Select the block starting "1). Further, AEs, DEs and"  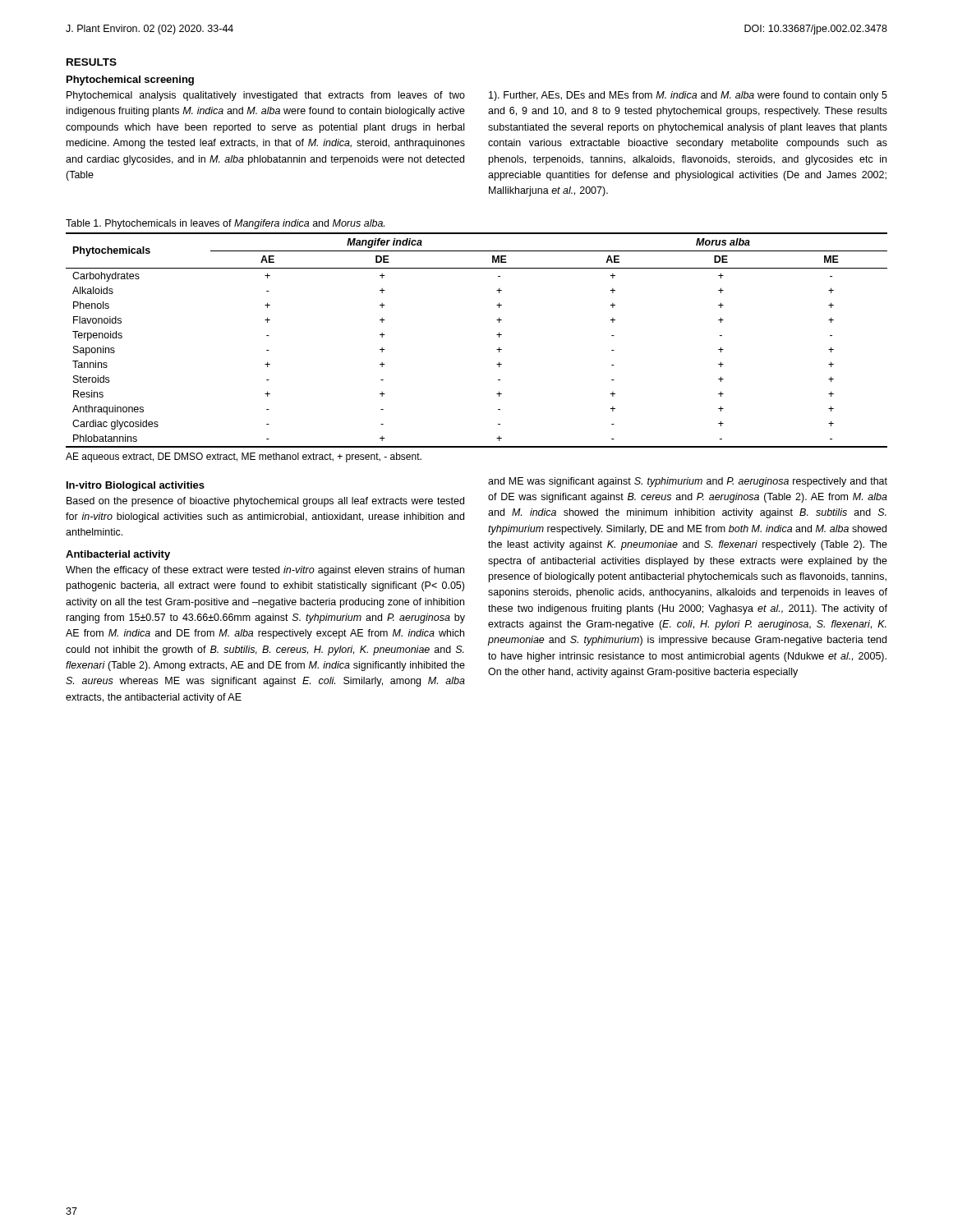coord(688,143)
